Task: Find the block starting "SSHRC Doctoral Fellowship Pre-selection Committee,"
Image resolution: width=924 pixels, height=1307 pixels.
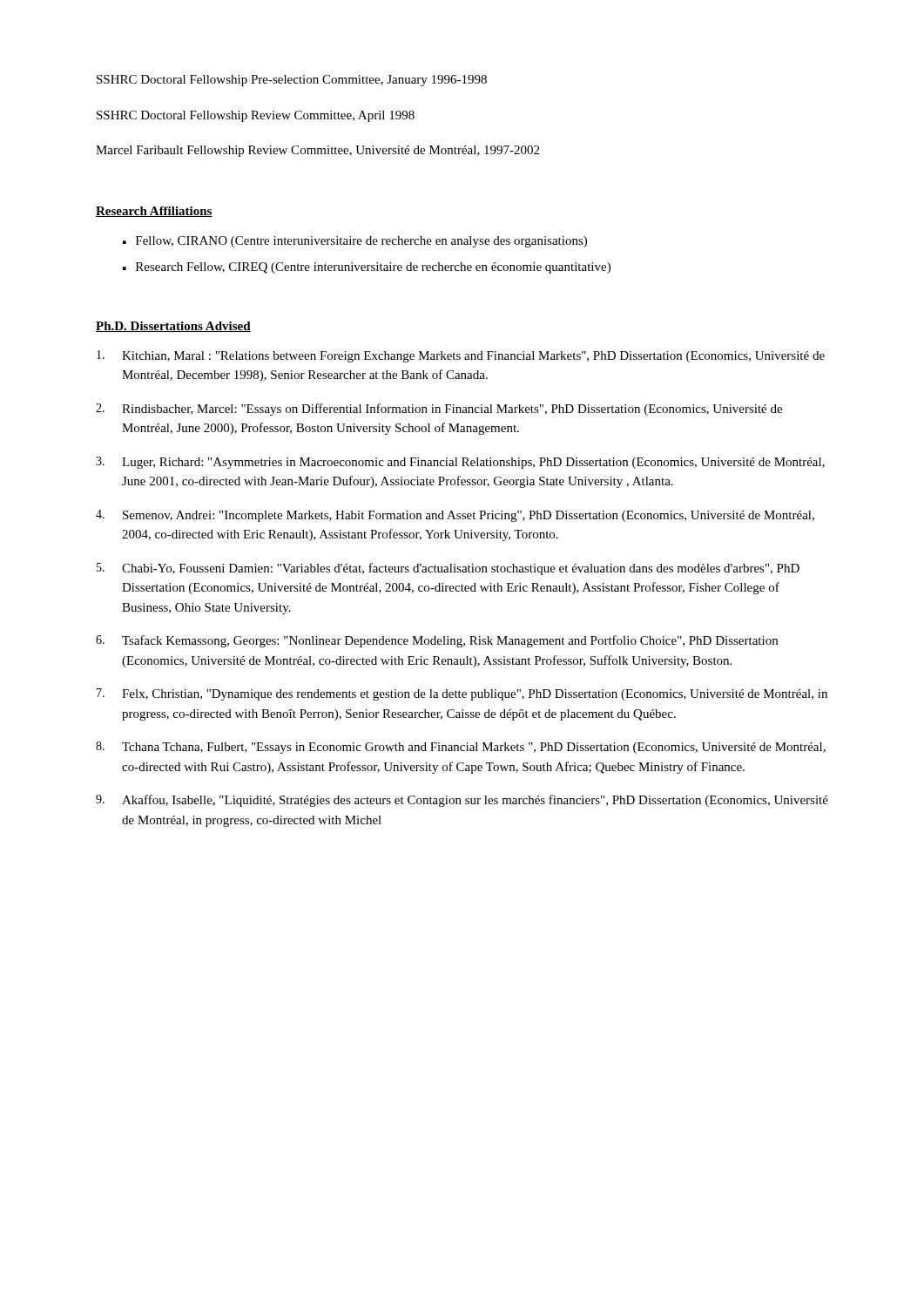Action: pyautogui.click(x=292, y=79)
